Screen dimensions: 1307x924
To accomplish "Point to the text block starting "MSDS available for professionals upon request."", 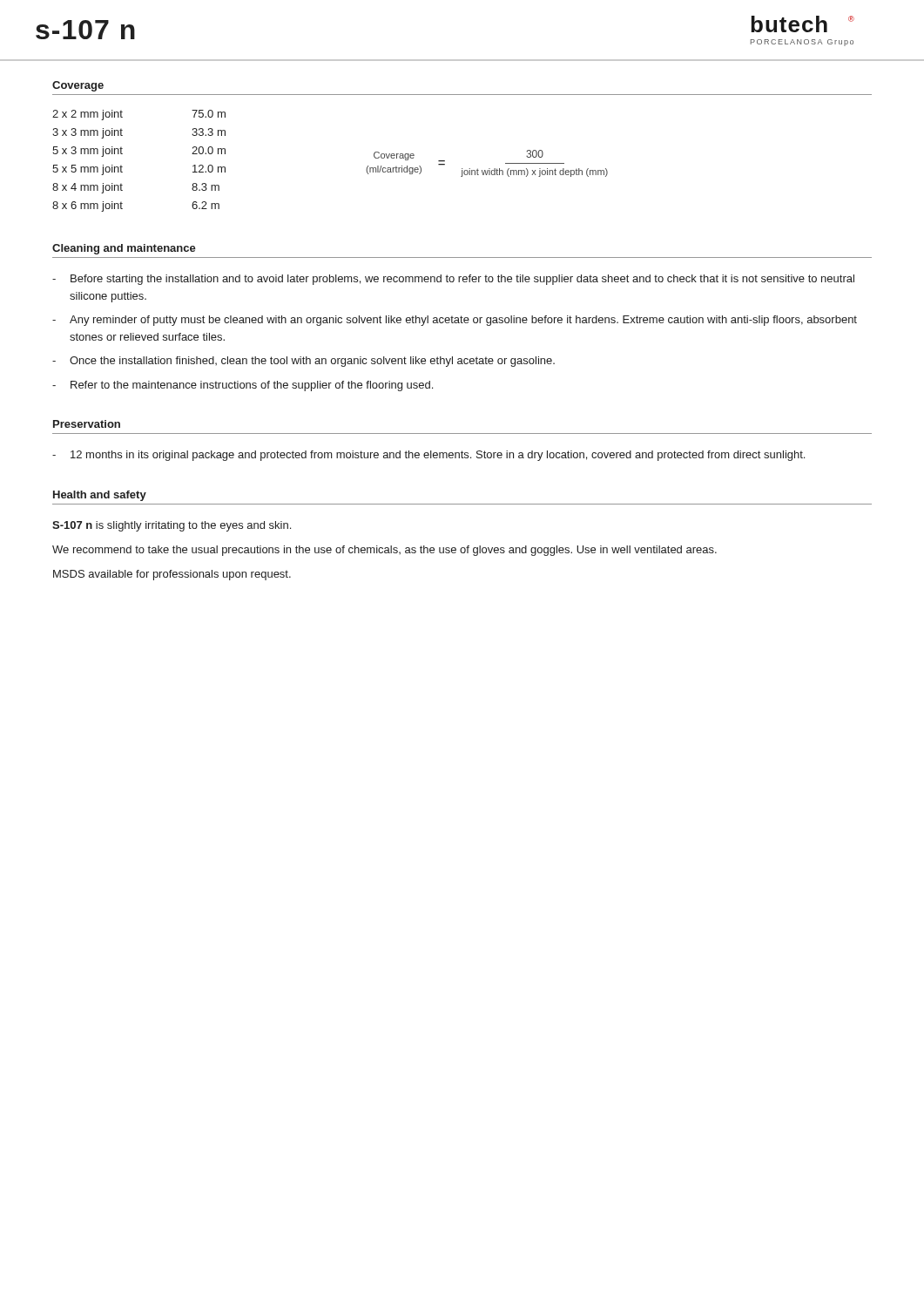I will pyautogui.click(x=172, y=574).
